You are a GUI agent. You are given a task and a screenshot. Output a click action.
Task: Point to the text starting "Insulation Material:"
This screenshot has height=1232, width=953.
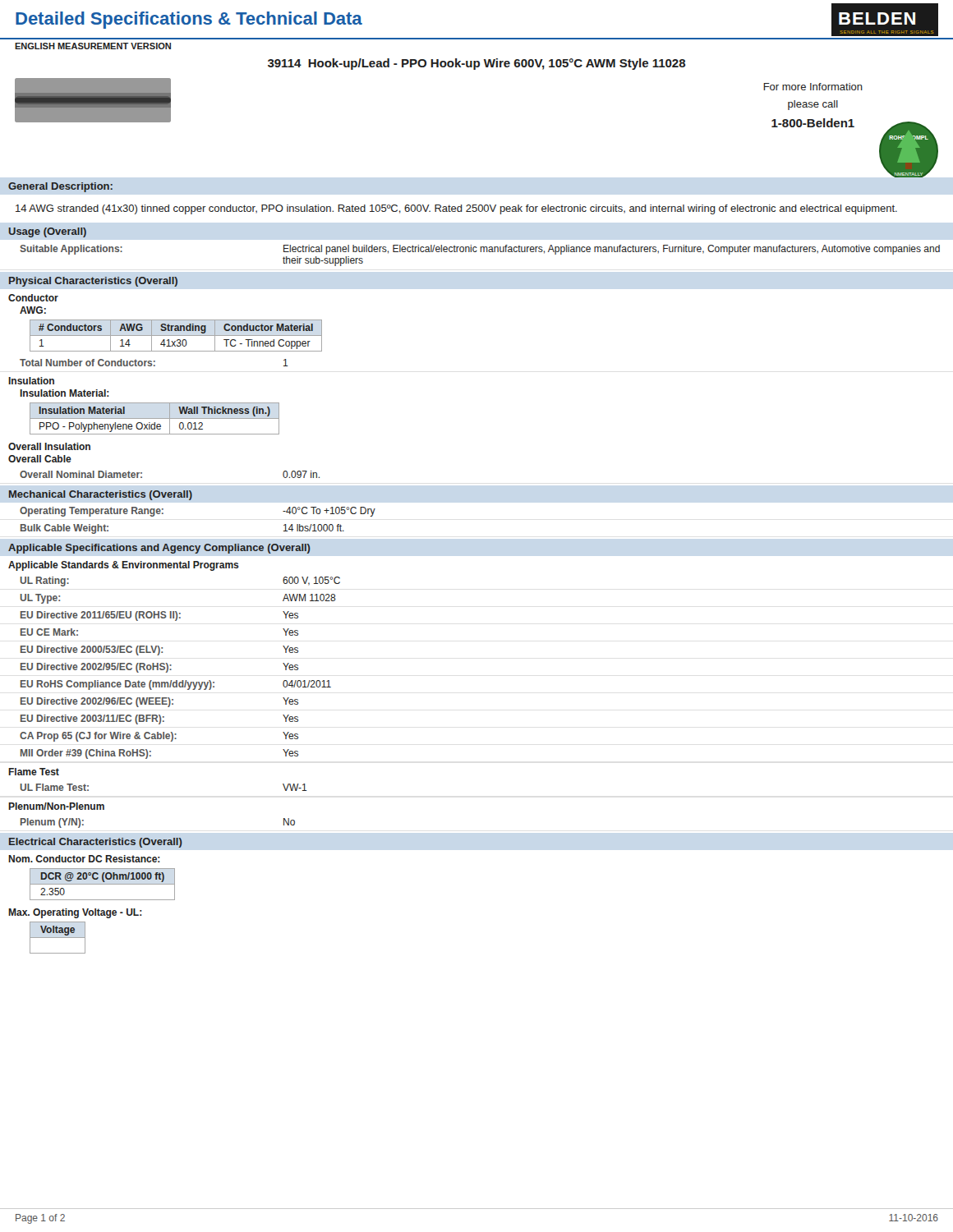(x=65, y=393)
